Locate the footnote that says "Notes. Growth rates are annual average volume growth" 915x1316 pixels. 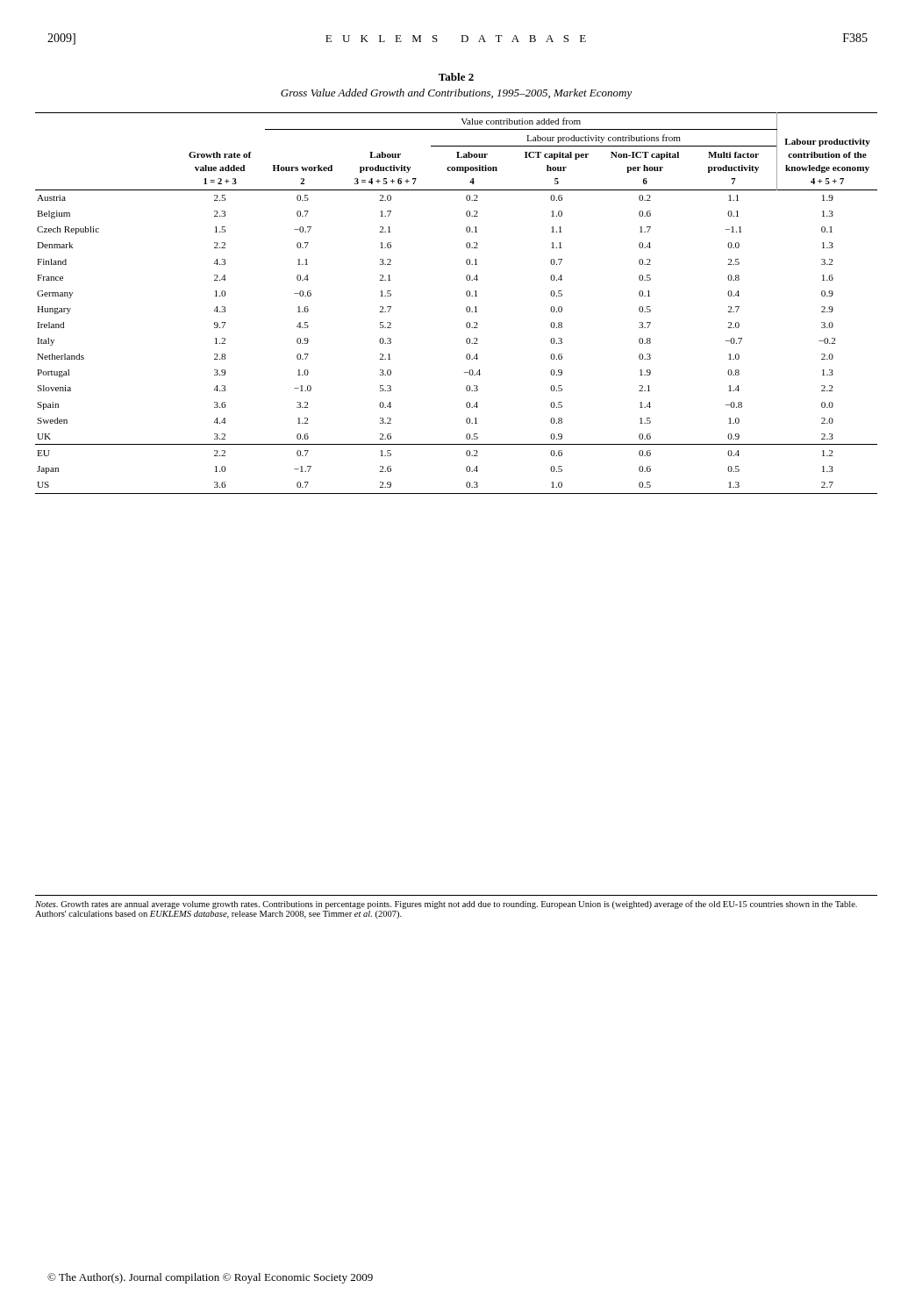tap(446, 909)
